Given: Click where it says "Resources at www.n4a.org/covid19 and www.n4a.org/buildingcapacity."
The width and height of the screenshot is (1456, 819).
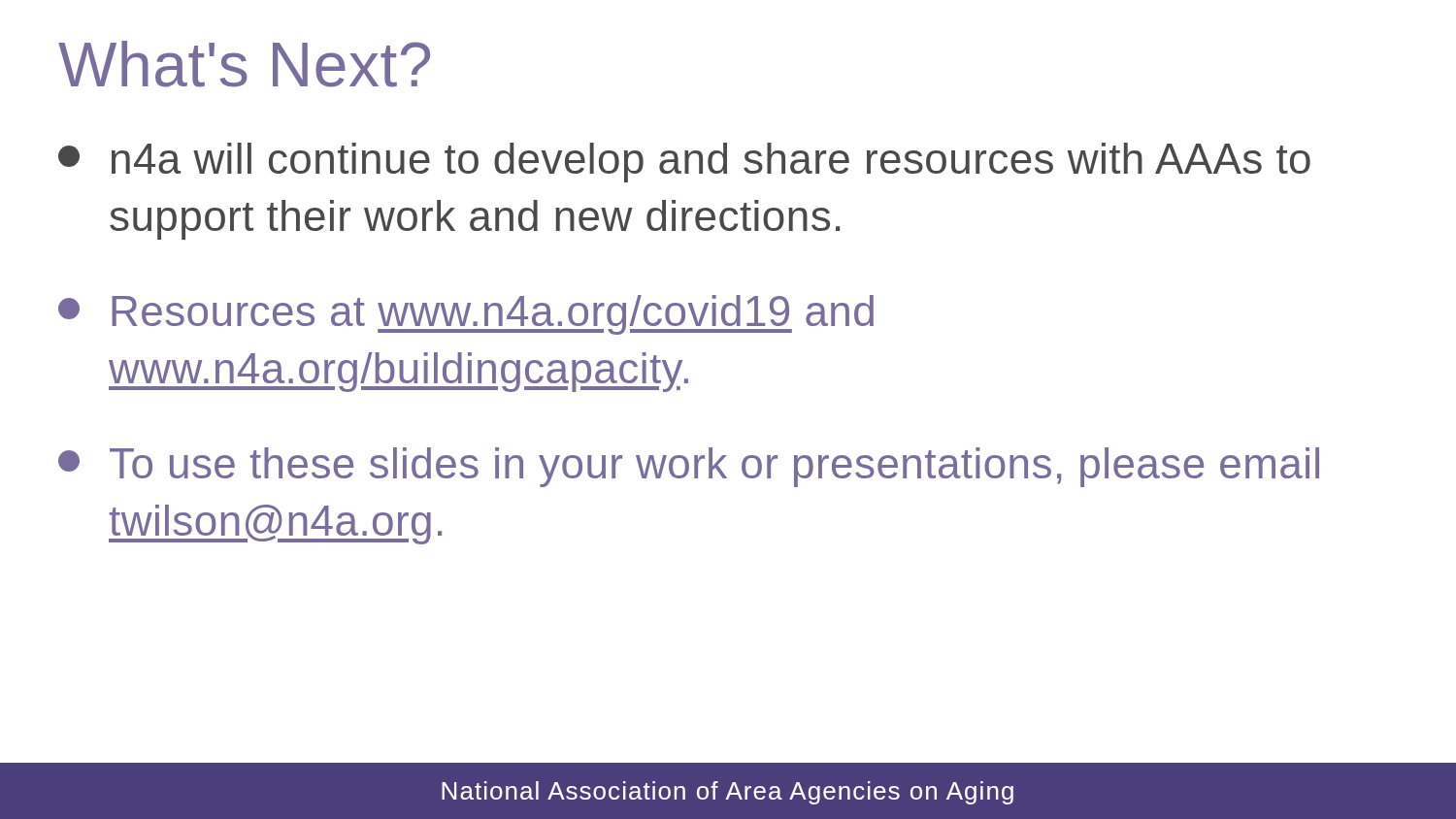Looking at the screenshot, I should coord(728,340).
